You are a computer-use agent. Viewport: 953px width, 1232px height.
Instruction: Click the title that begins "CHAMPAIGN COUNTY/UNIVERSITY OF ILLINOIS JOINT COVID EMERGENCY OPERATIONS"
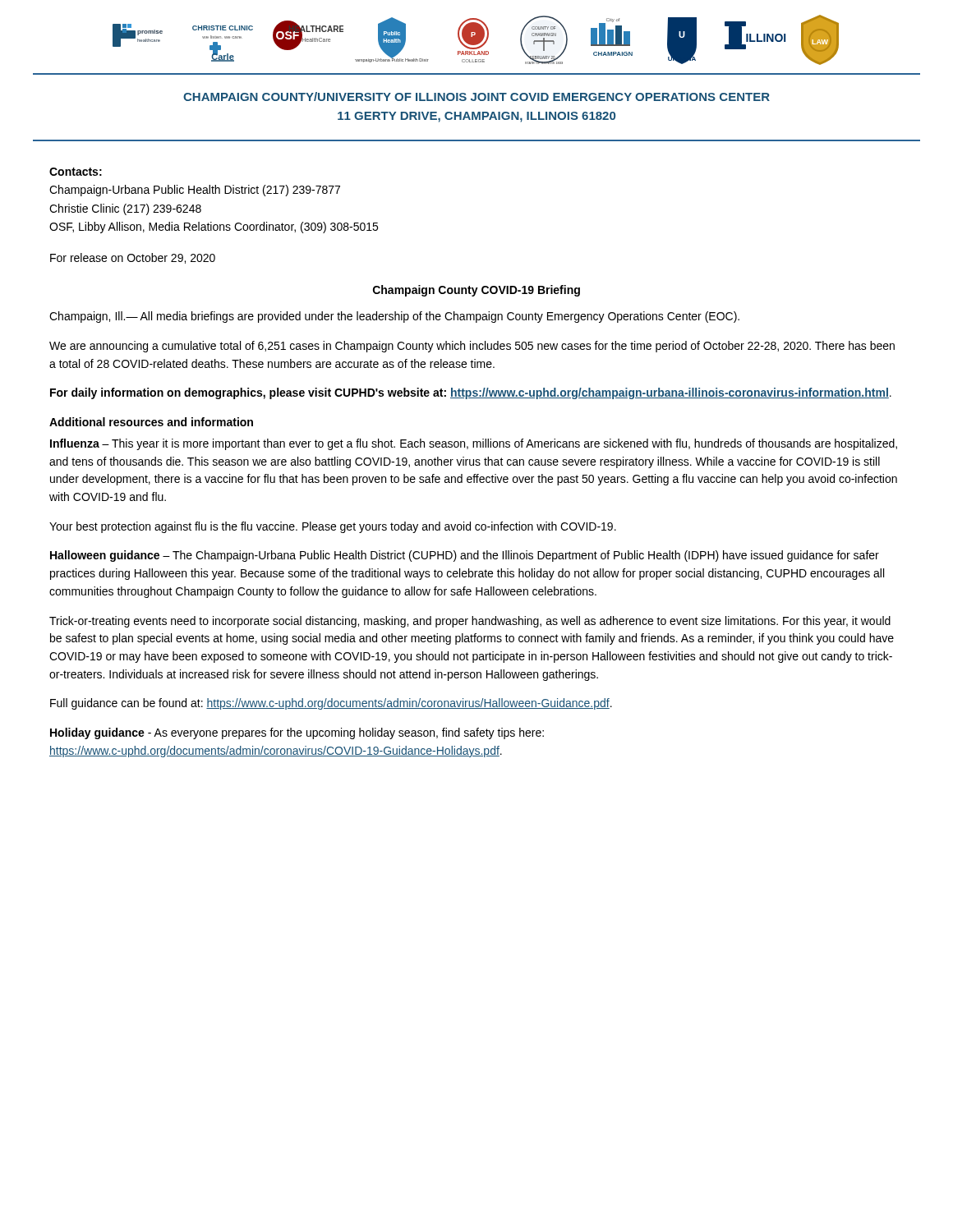476,106
